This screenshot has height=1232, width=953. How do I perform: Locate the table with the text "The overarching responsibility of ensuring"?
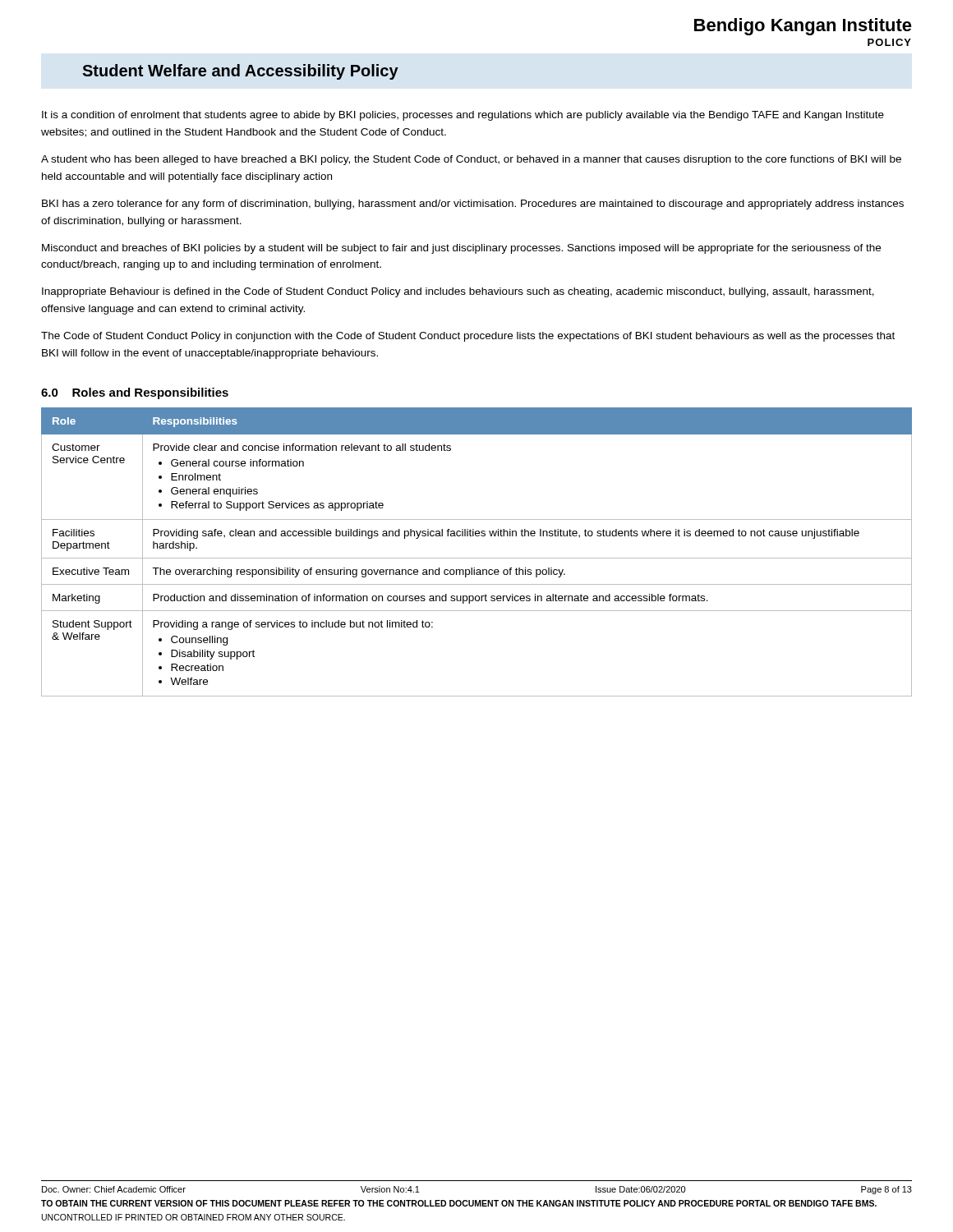click(x=476, y=552)
